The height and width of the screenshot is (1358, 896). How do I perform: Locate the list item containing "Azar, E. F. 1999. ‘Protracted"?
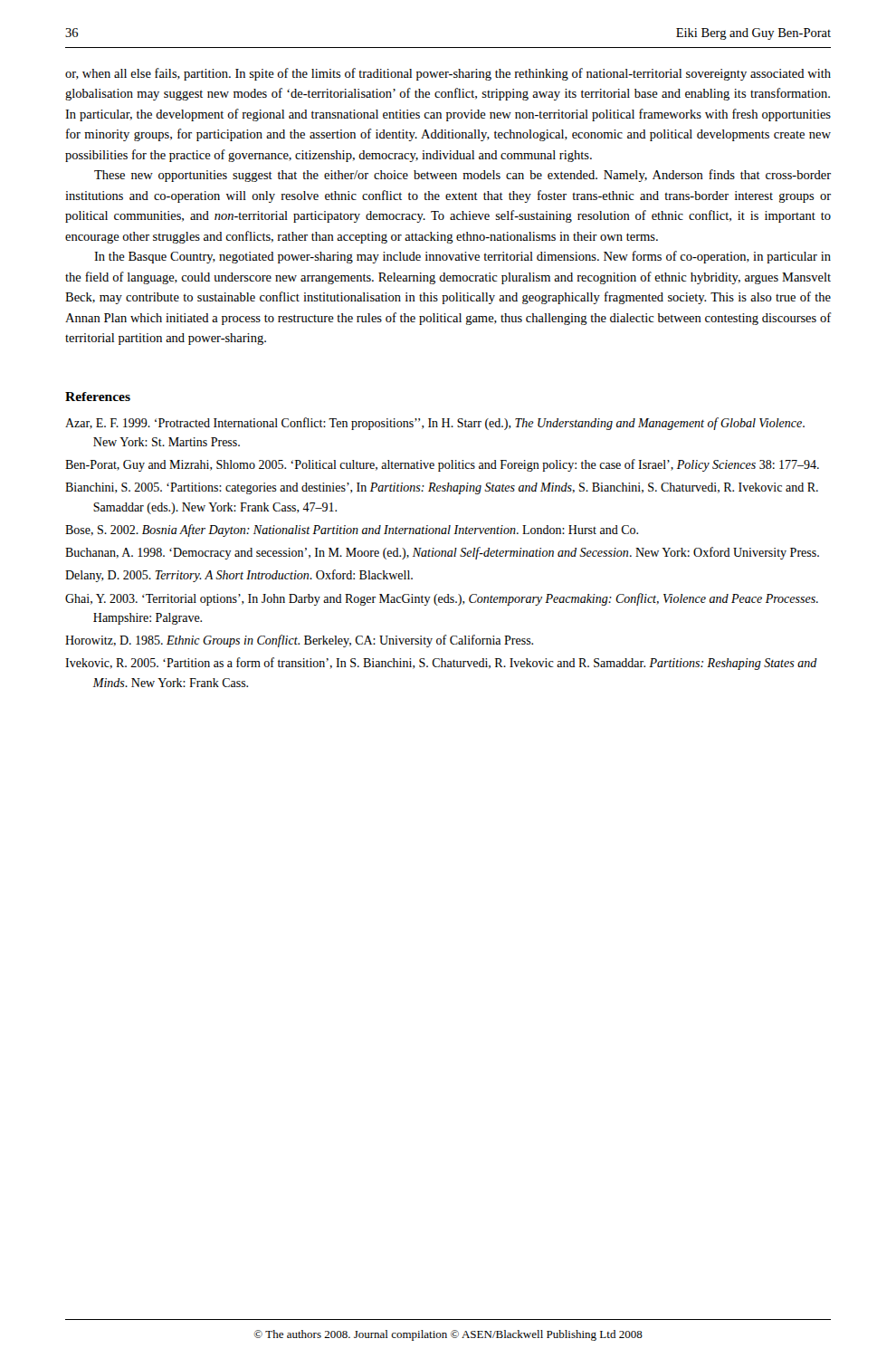[435, 433]
